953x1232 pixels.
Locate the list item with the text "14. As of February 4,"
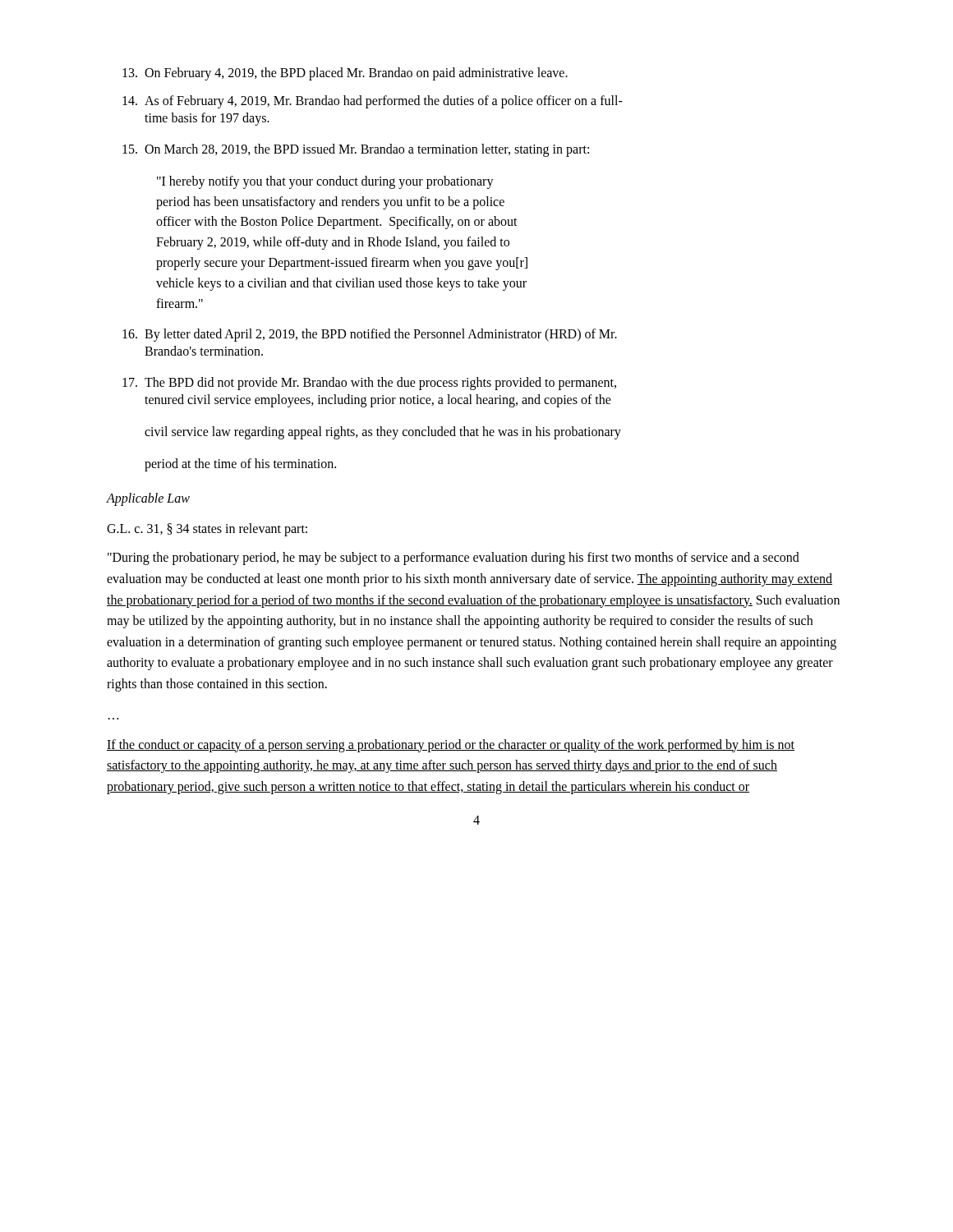tap(476, 101)
